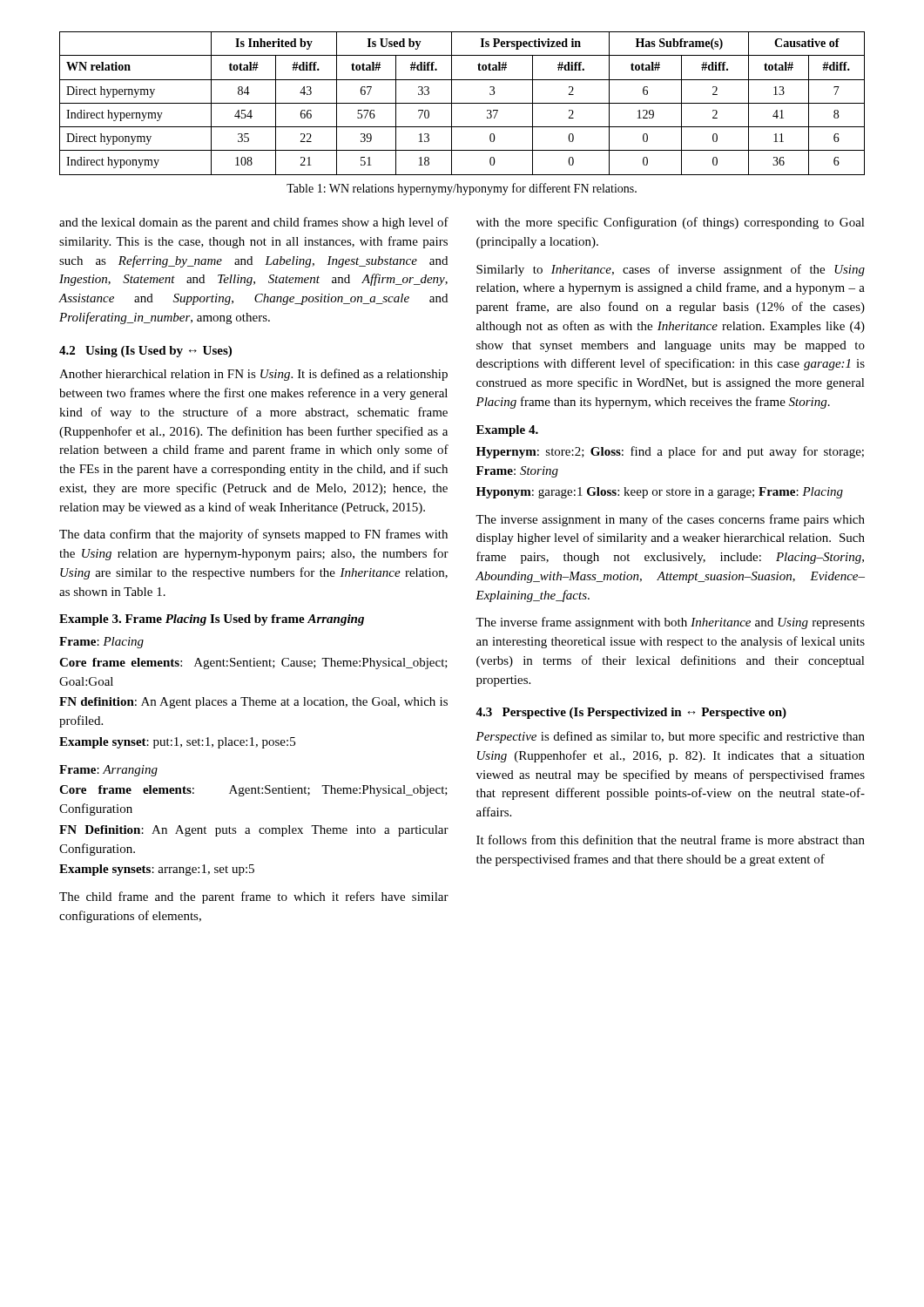Select the caption
This screenshot has height=1307, width=924.
[x=462, y=188]
